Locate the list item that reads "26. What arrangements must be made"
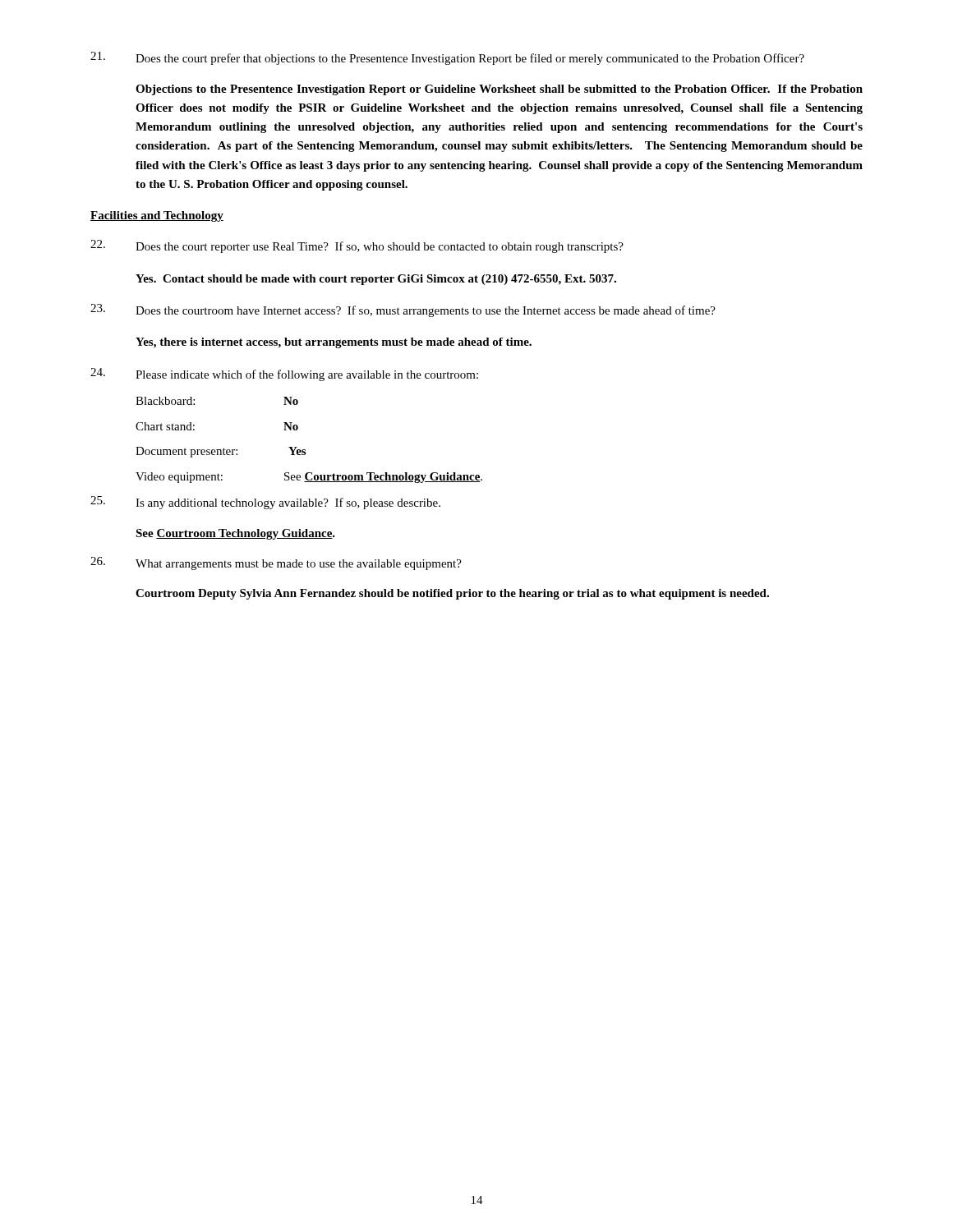 pos(276,563)
